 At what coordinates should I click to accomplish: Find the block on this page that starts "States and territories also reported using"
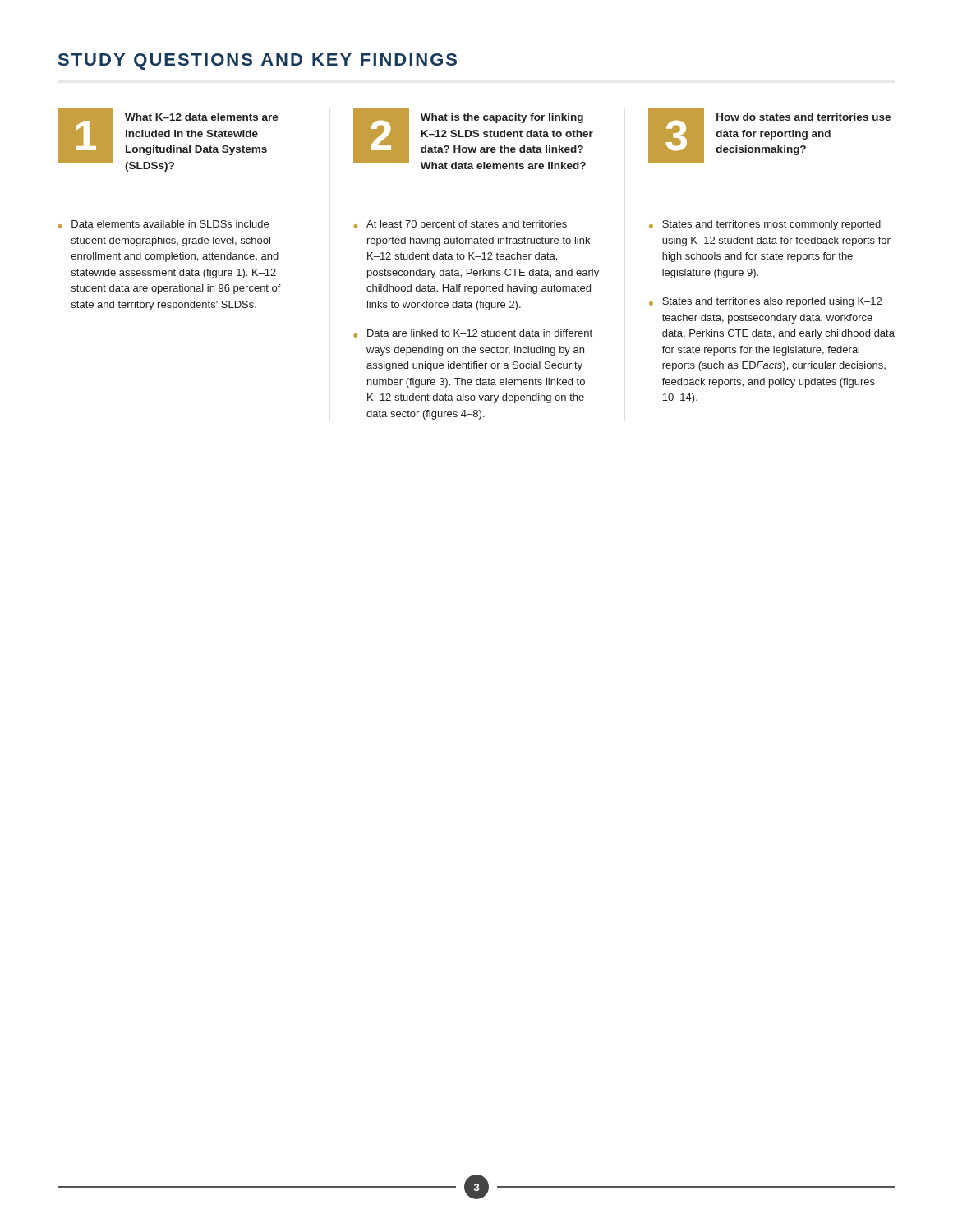click(x=779, y=349)
